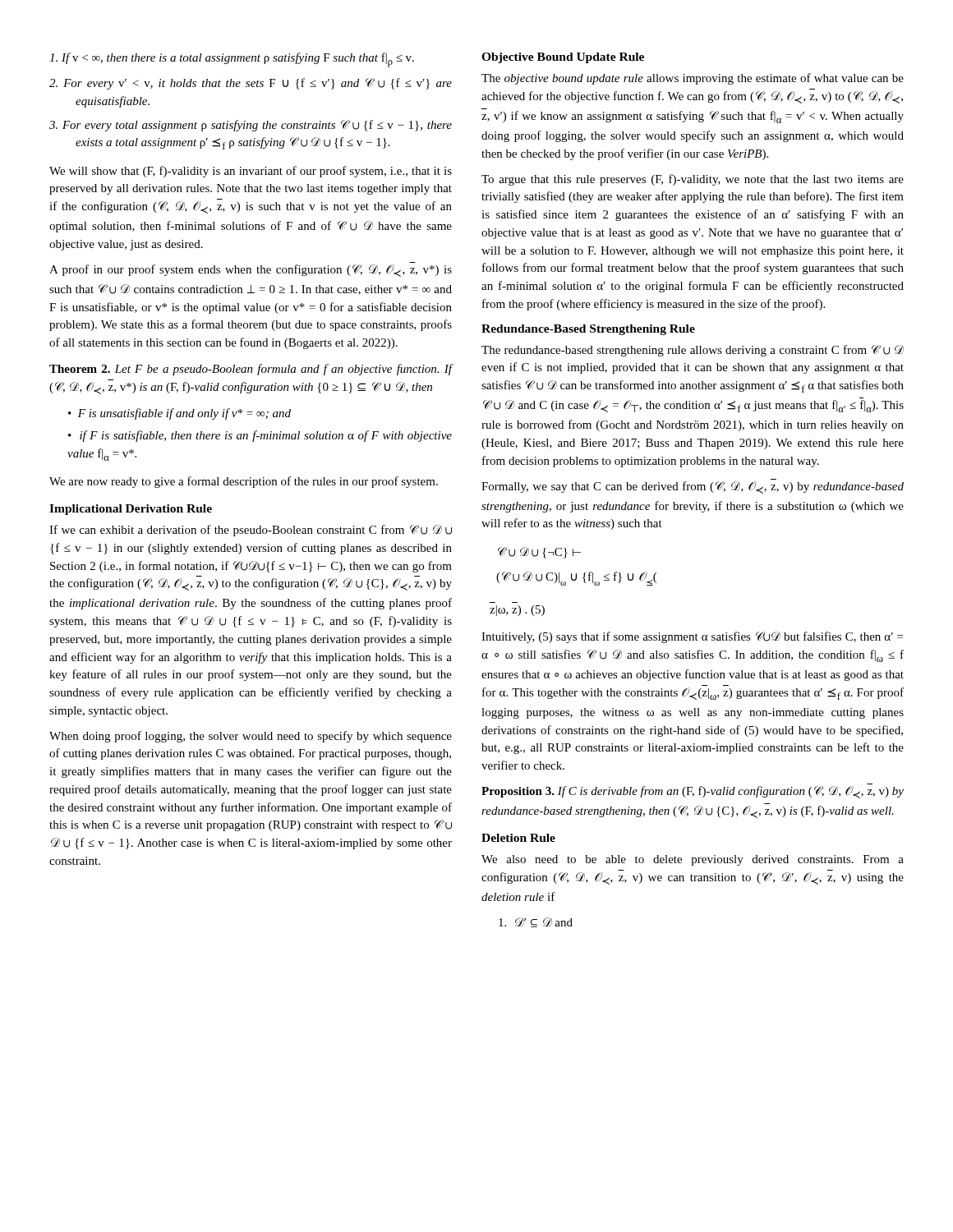Locate the section header with the text "Redundance-Based Strengthening Rule"
This screenshot has width=953, height=1232.
(x=588, y=328)
